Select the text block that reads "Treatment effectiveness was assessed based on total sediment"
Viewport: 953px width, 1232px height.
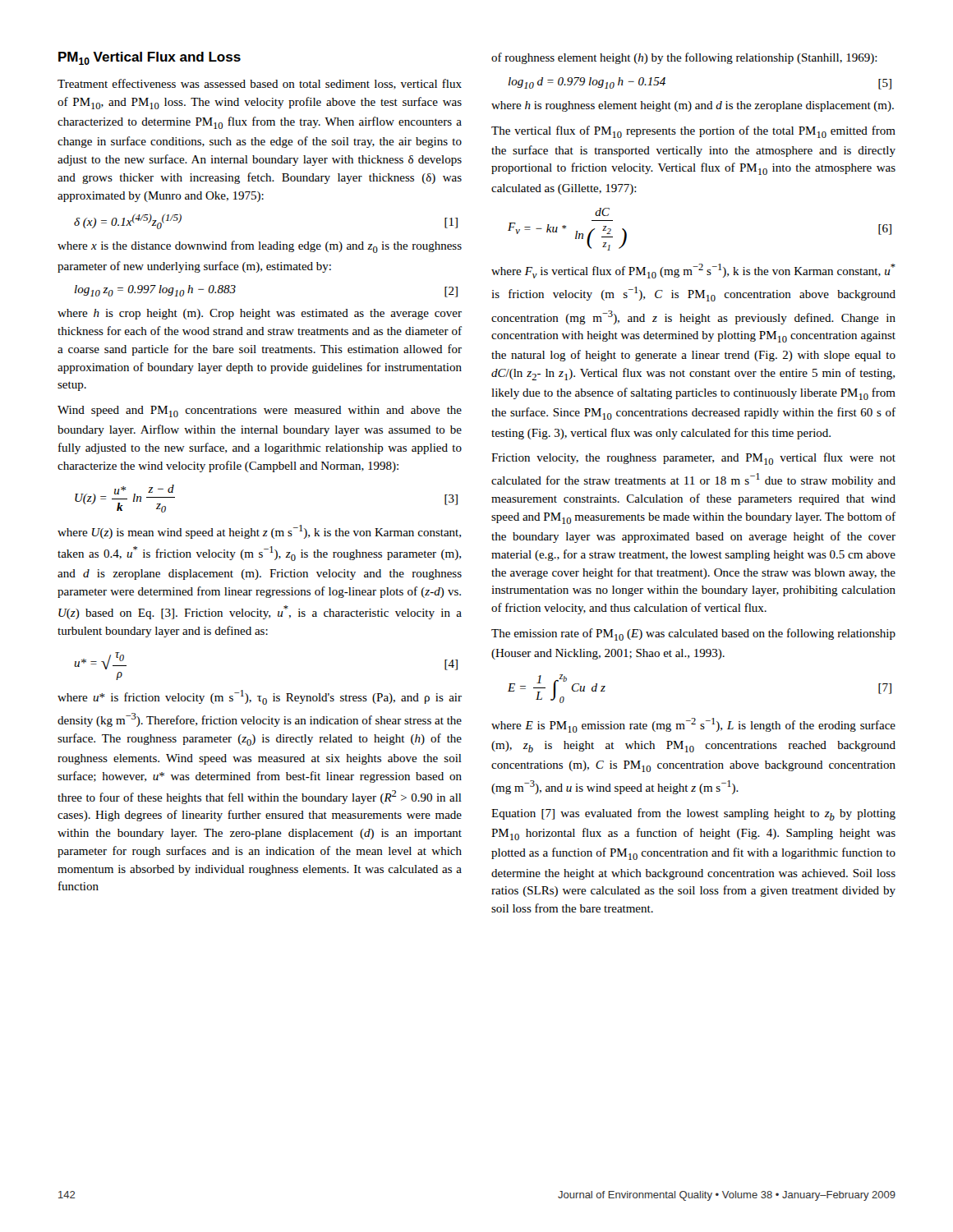[x=260, y=140]
